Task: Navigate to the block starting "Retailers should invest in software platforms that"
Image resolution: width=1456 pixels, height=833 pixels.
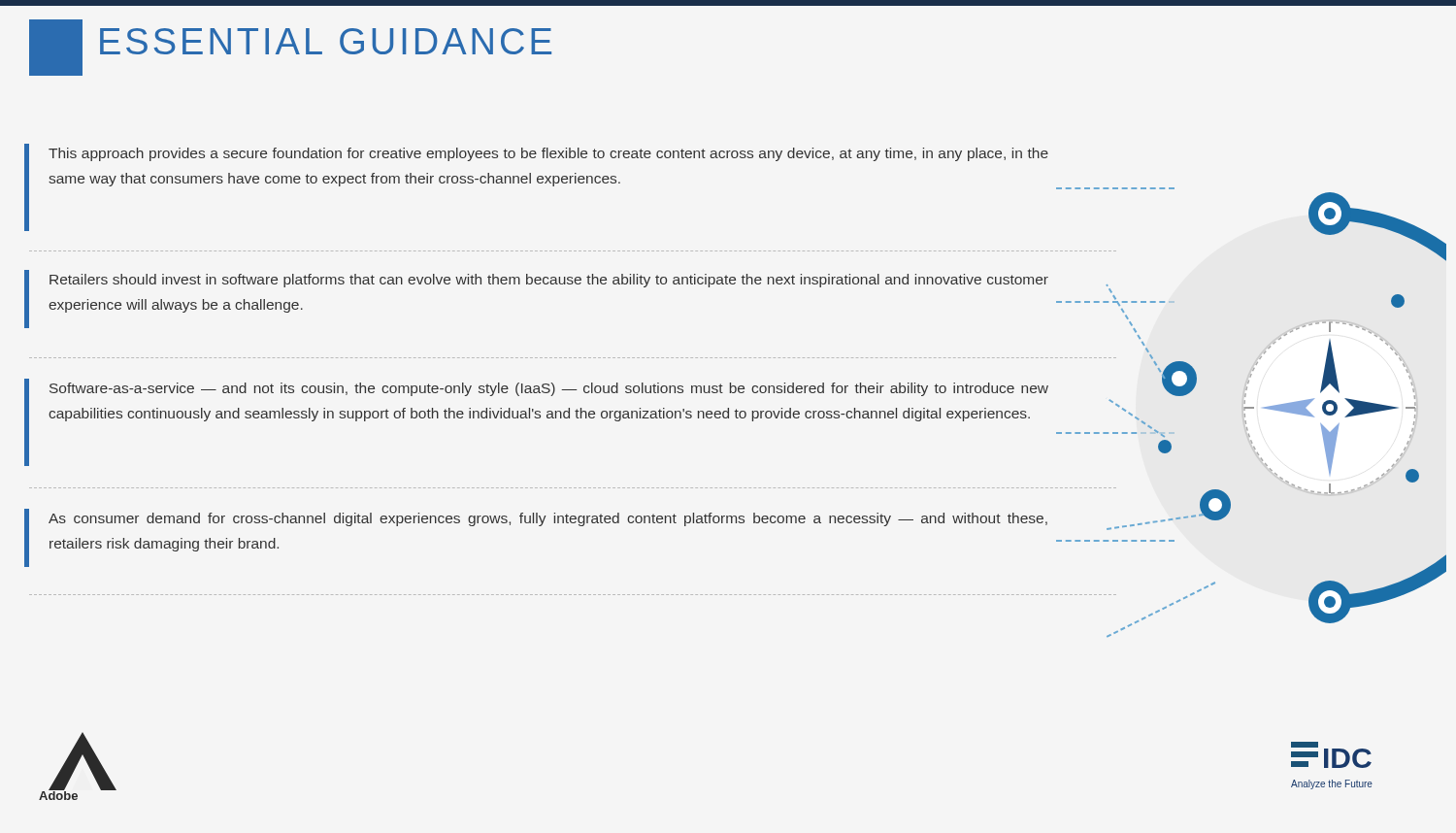Action: pos(548,292)
